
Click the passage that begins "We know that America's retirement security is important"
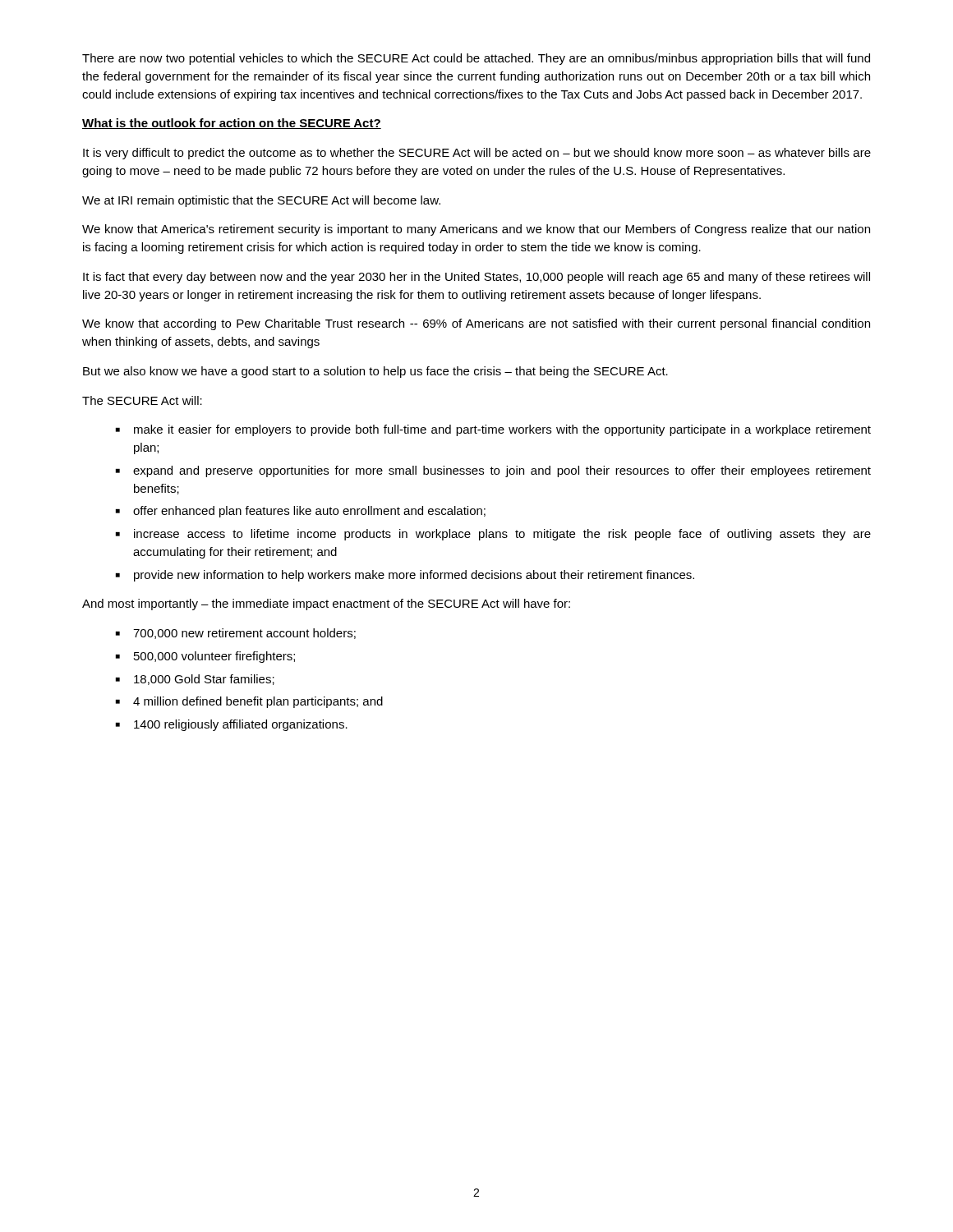(x=476, y=238)
